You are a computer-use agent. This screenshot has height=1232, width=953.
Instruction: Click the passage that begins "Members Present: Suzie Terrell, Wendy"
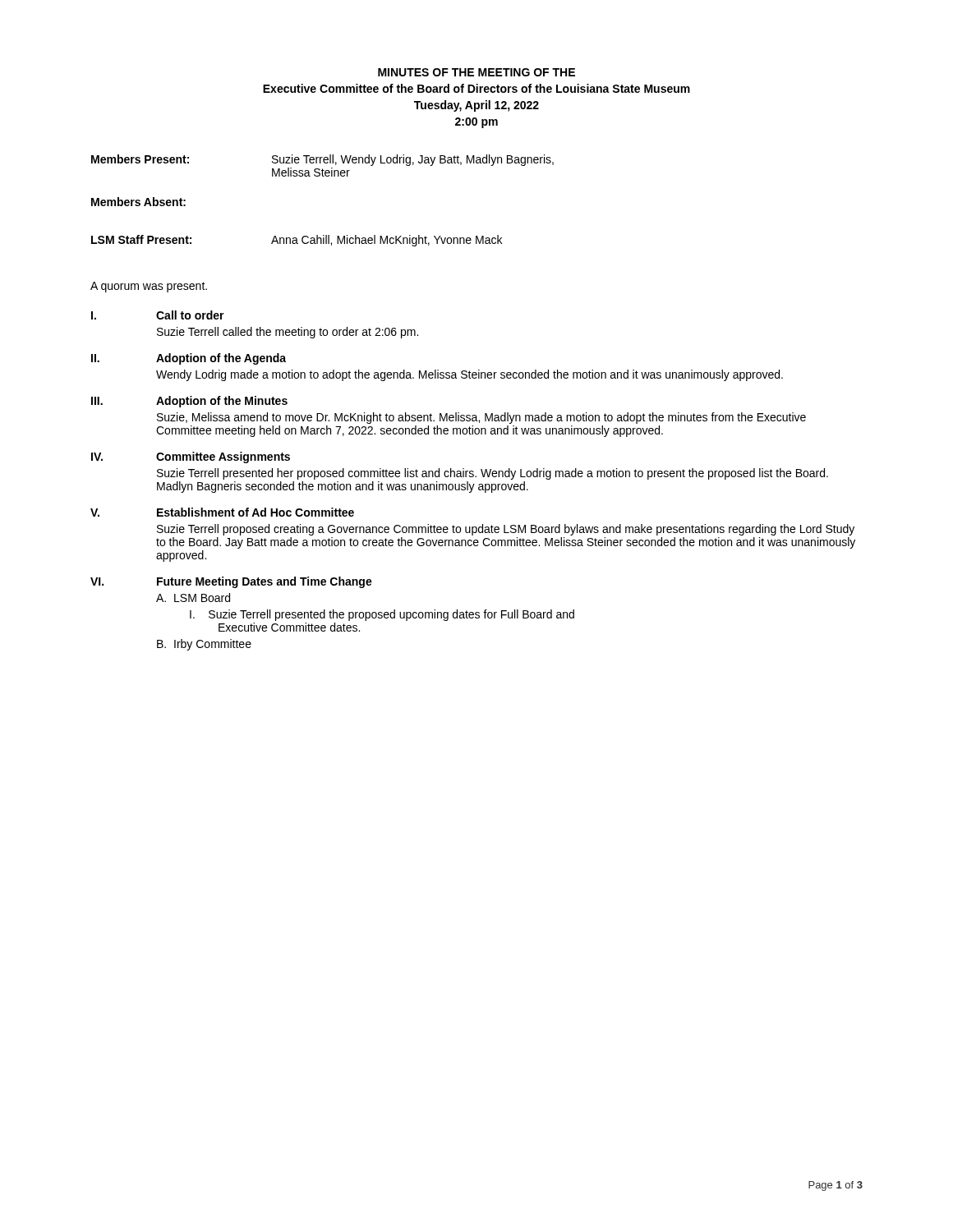(x=322, y=166)
